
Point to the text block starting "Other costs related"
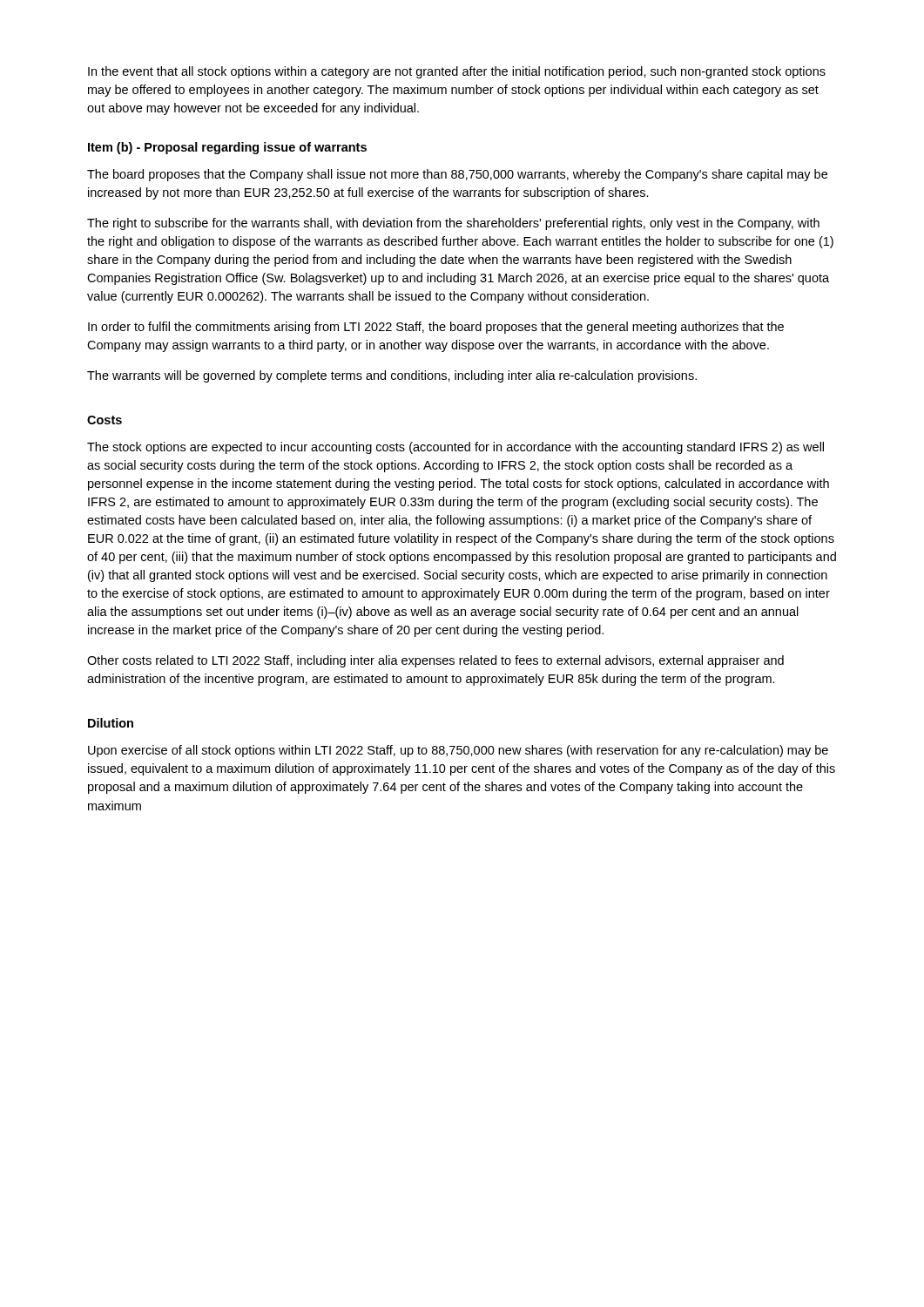pos(436,670)
